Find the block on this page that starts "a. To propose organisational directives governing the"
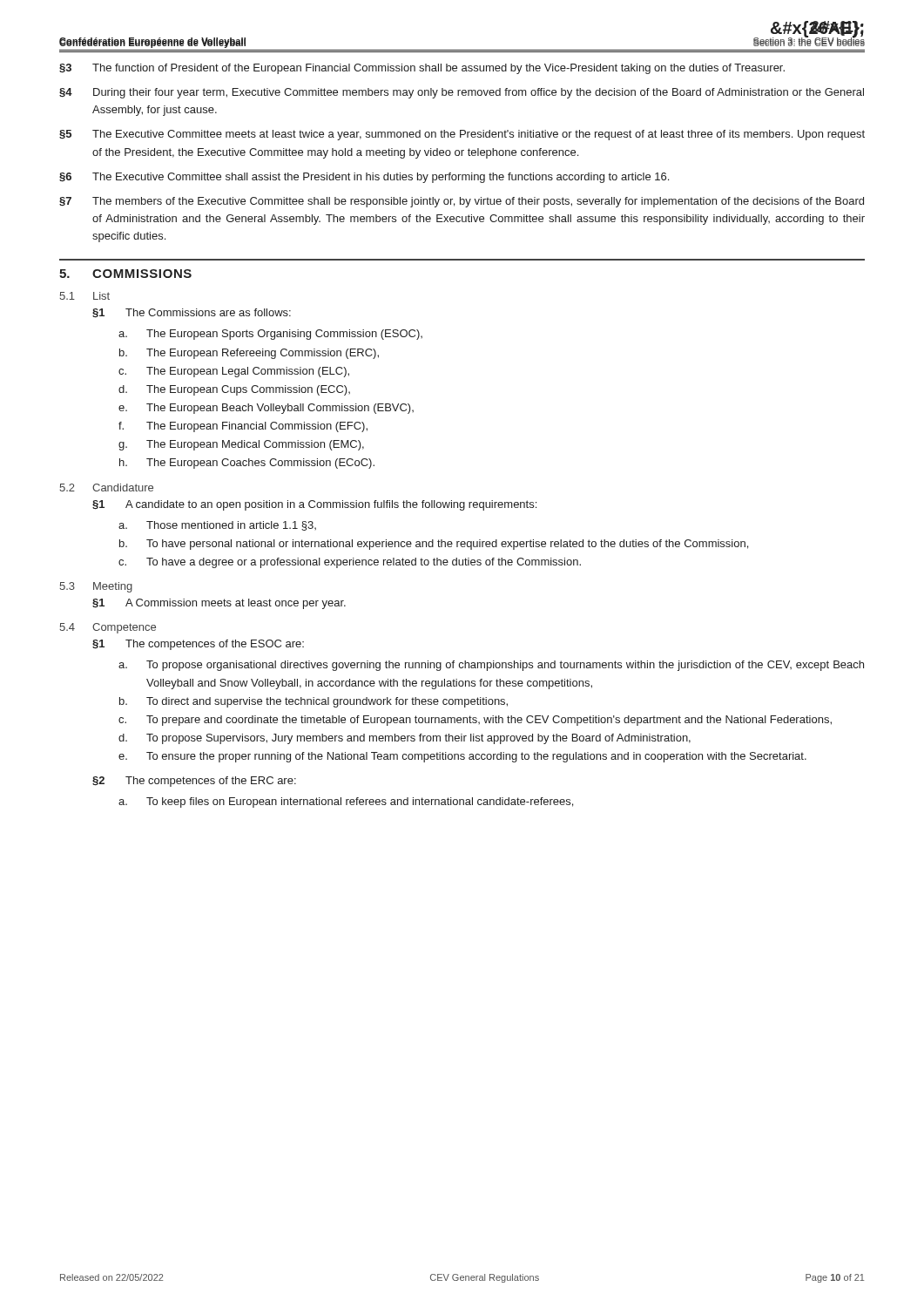 [x=492, y=674]
